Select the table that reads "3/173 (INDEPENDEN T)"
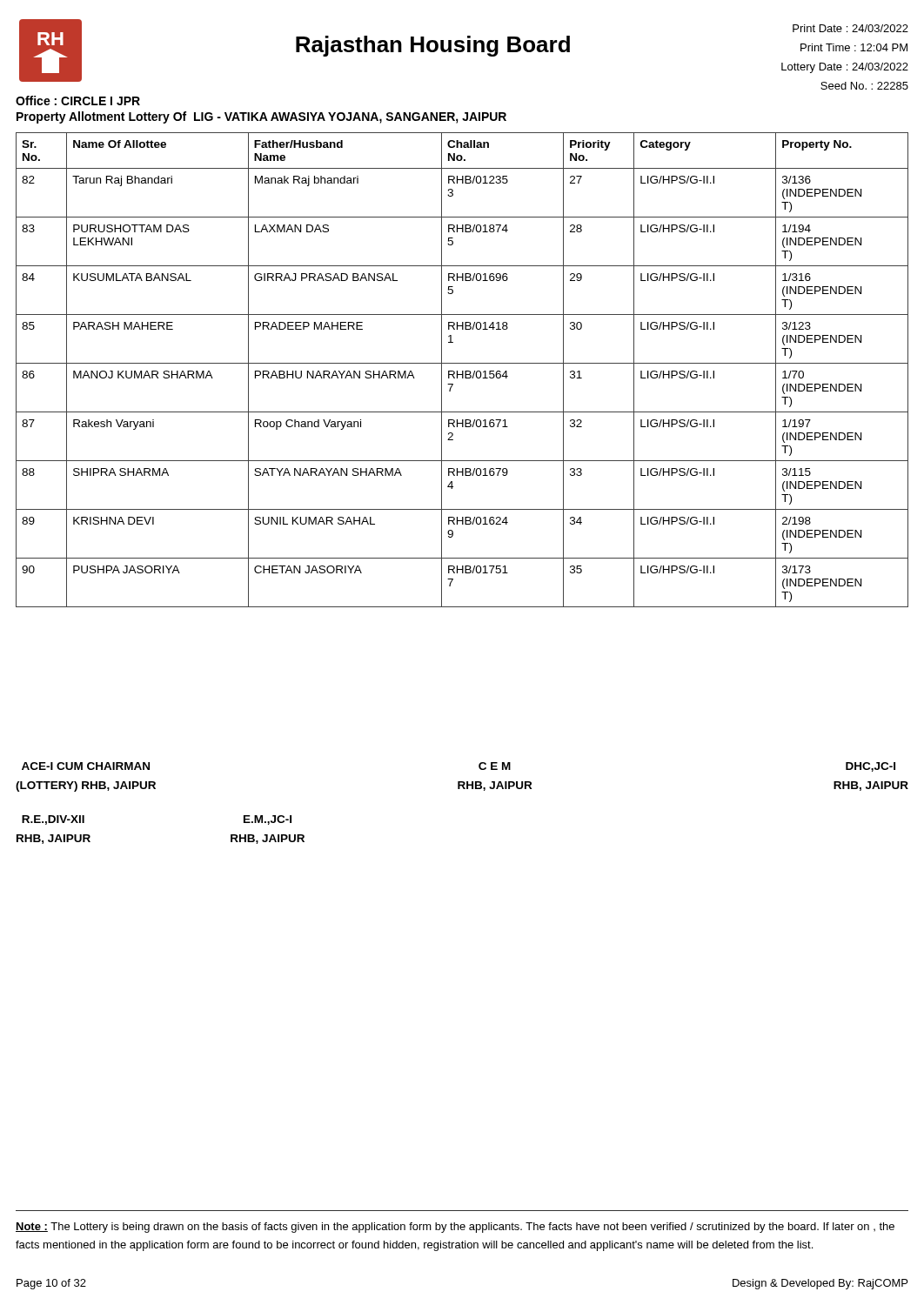Image resolution: width=924 pixels, height=1305 pixels. (462, 370)
